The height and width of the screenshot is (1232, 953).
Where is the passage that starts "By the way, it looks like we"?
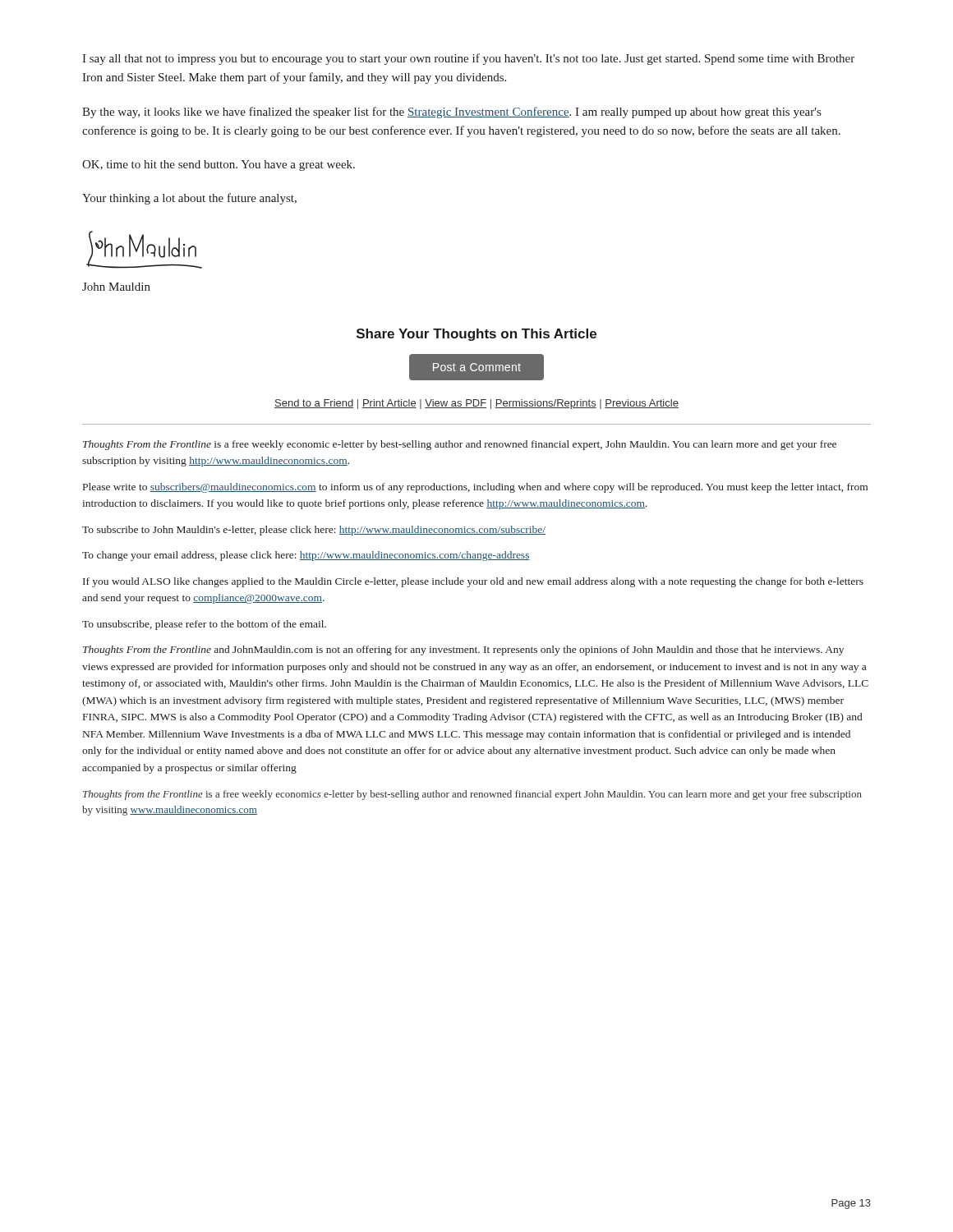pos(476,121)
